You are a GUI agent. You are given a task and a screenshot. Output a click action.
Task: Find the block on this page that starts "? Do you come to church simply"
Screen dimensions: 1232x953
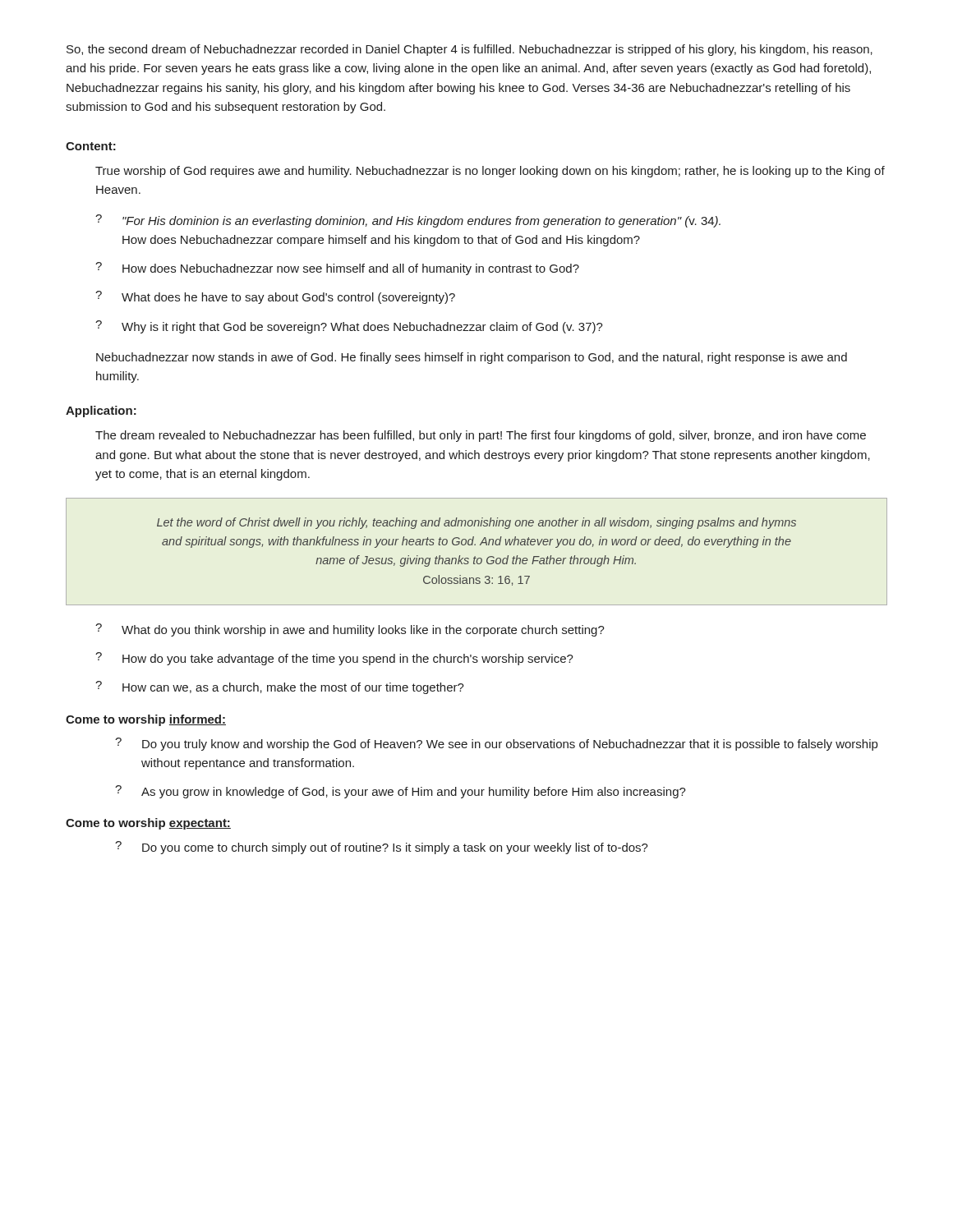coord(501,848)
